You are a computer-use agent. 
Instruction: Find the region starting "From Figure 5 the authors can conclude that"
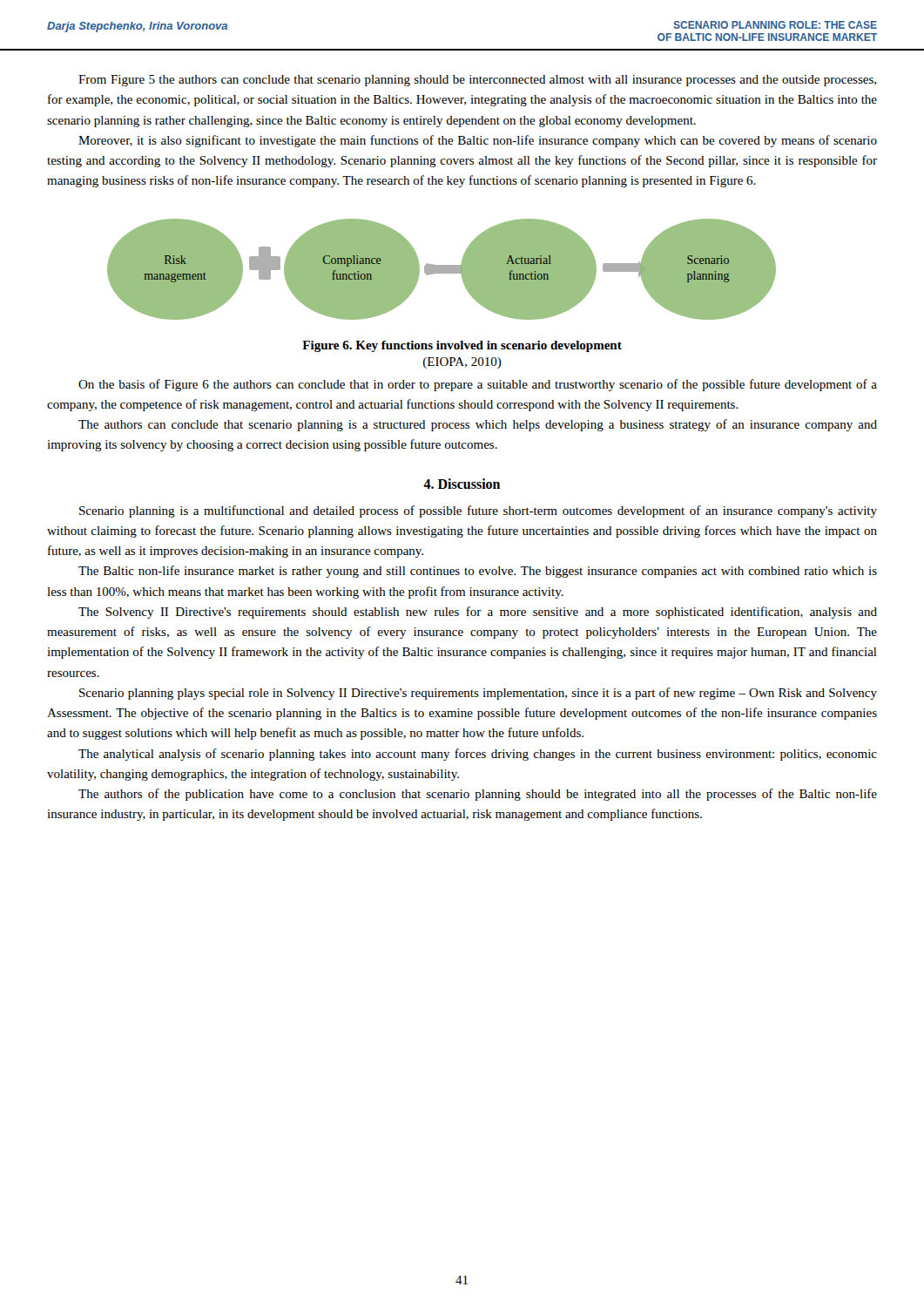462,100
